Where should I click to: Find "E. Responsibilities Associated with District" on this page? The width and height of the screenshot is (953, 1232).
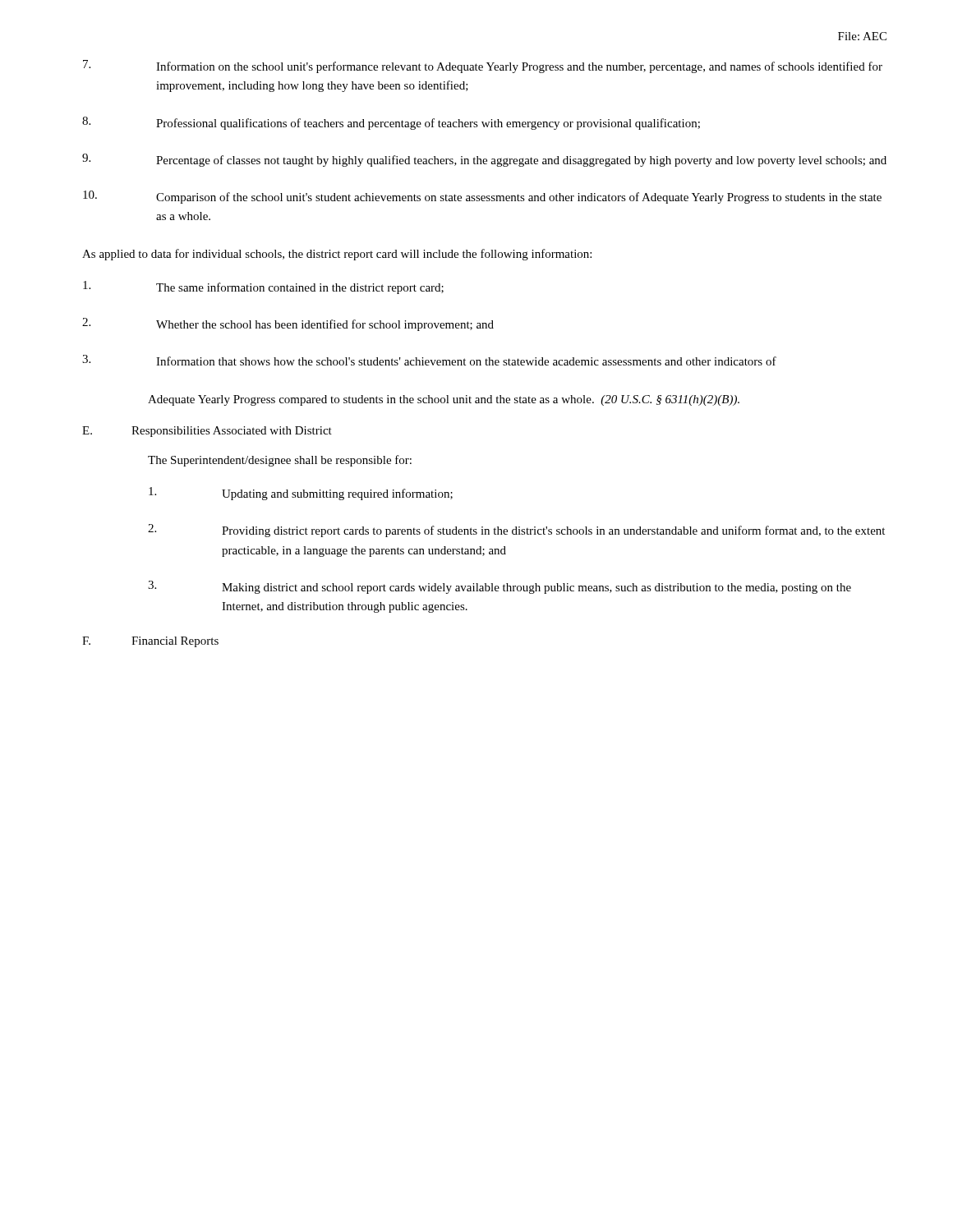(x=207, y=432)
